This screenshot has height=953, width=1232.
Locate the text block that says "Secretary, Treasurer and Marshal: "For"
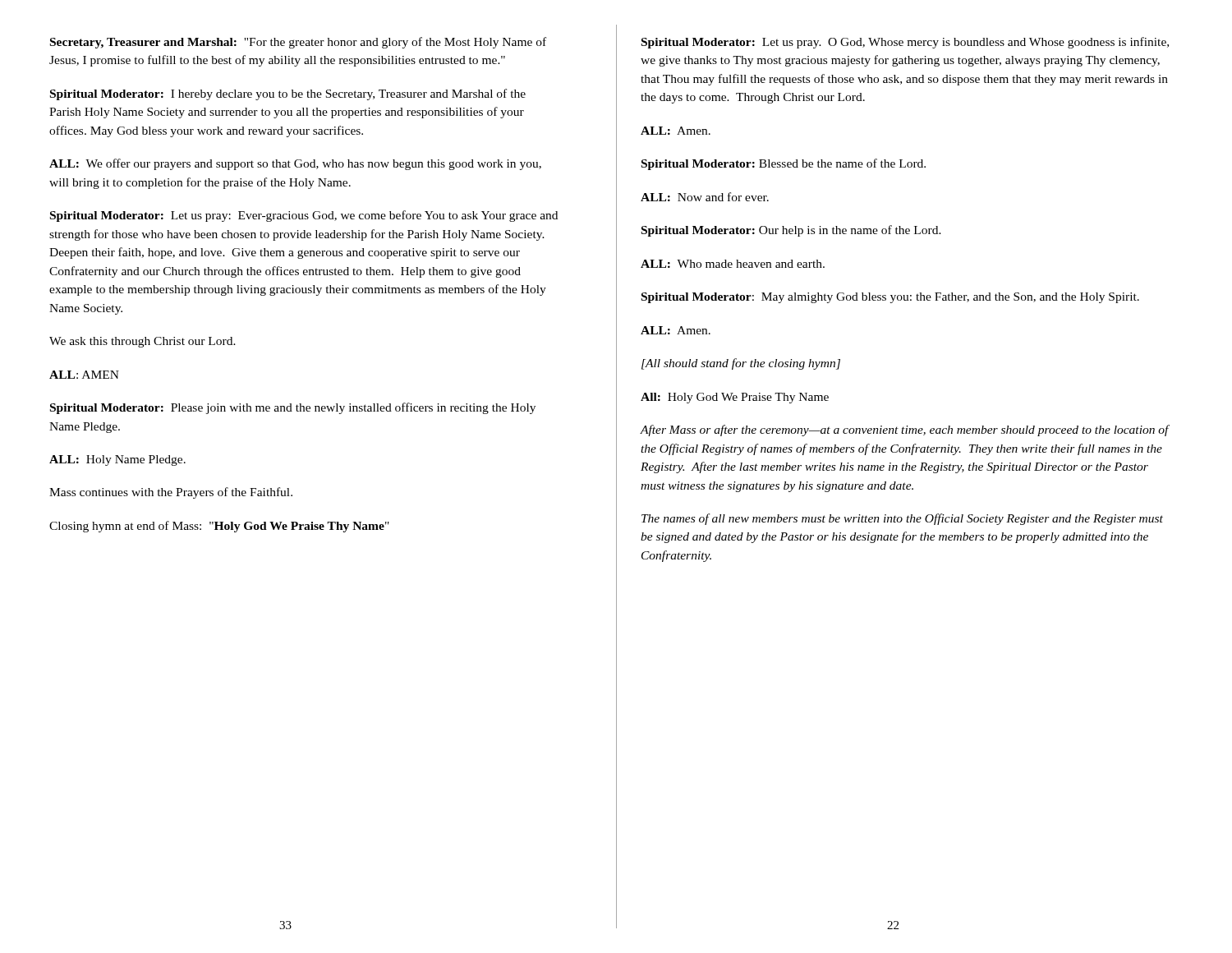298,51
